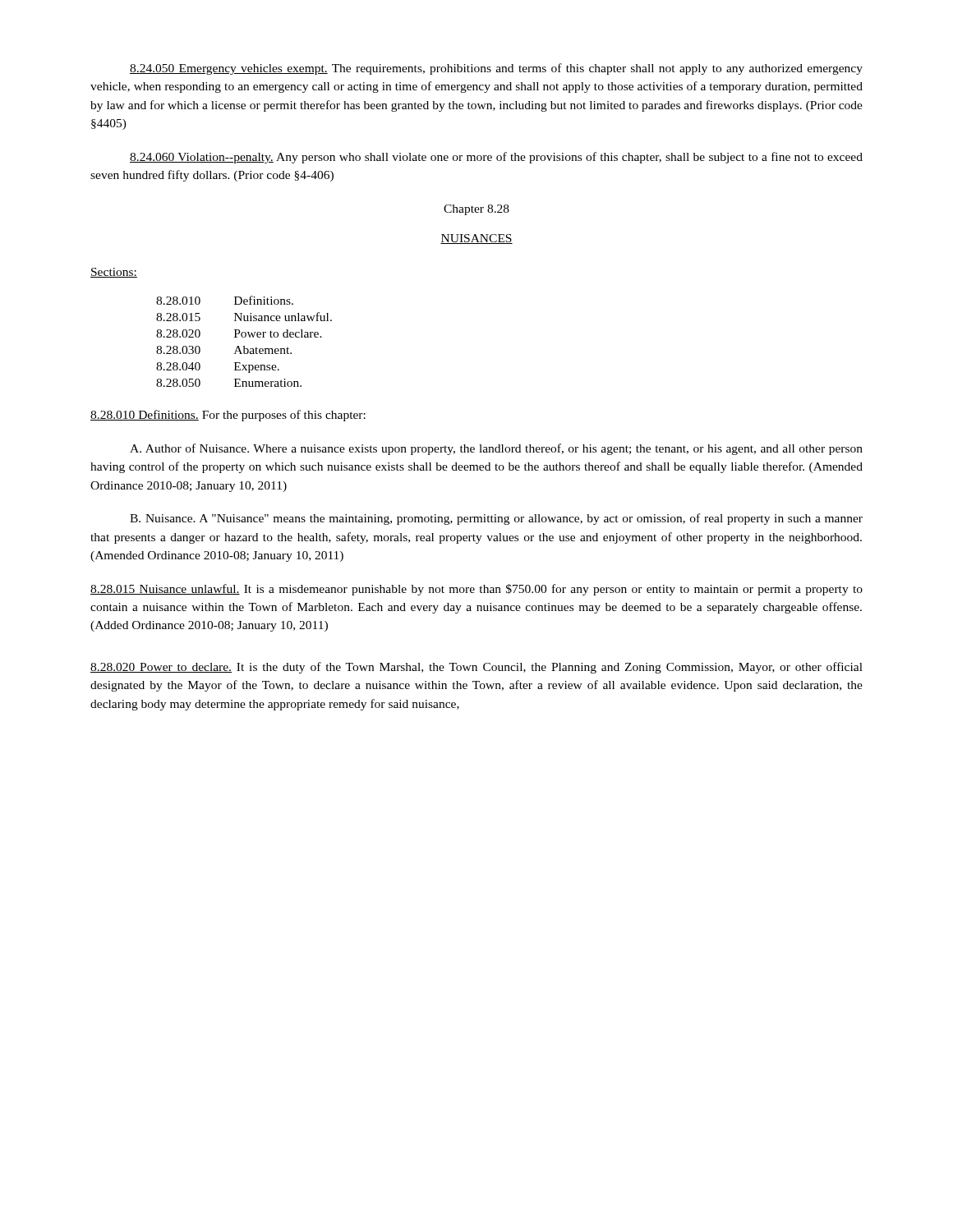953x1232 pixels.
Task: Locate the passage starting "24.060 Violation--penalty. Any"
Action: 476,166
